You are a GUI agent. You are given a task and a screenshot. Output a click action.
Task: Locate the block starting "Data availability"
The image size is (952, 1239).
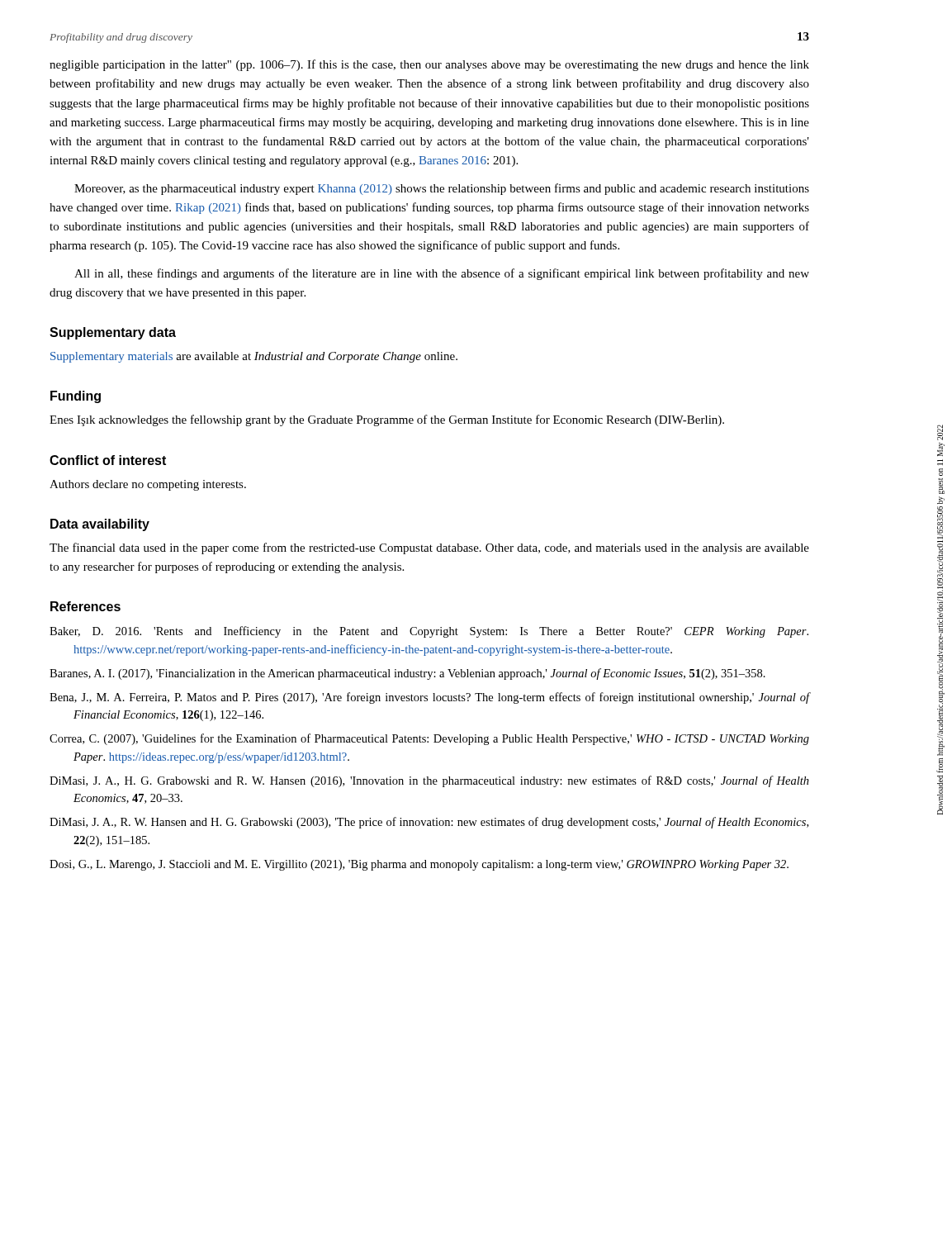coord(99,524)
